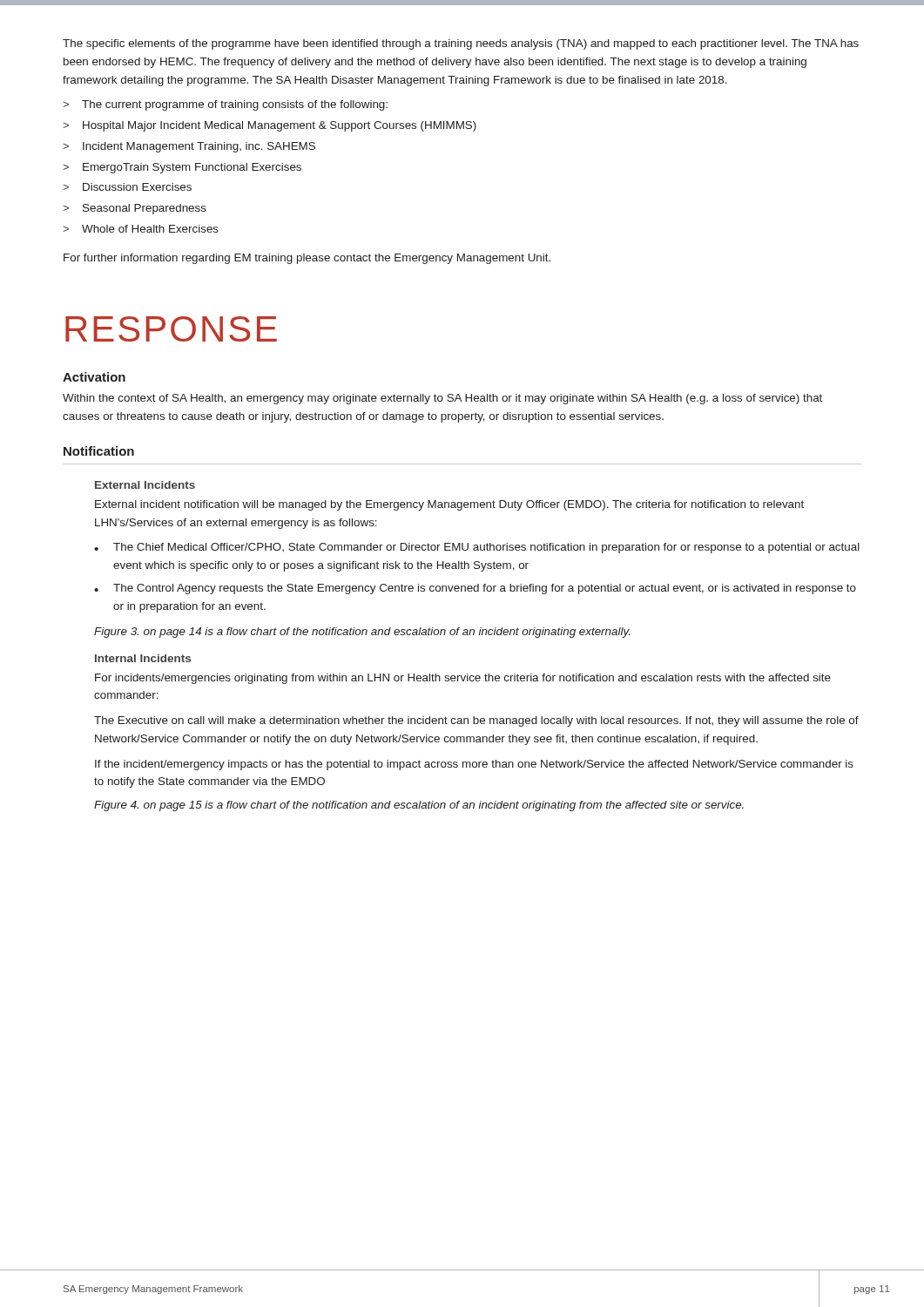
Task: Select the text block that says "The specific elements of the programme have been"
Action: coord(461,61)
